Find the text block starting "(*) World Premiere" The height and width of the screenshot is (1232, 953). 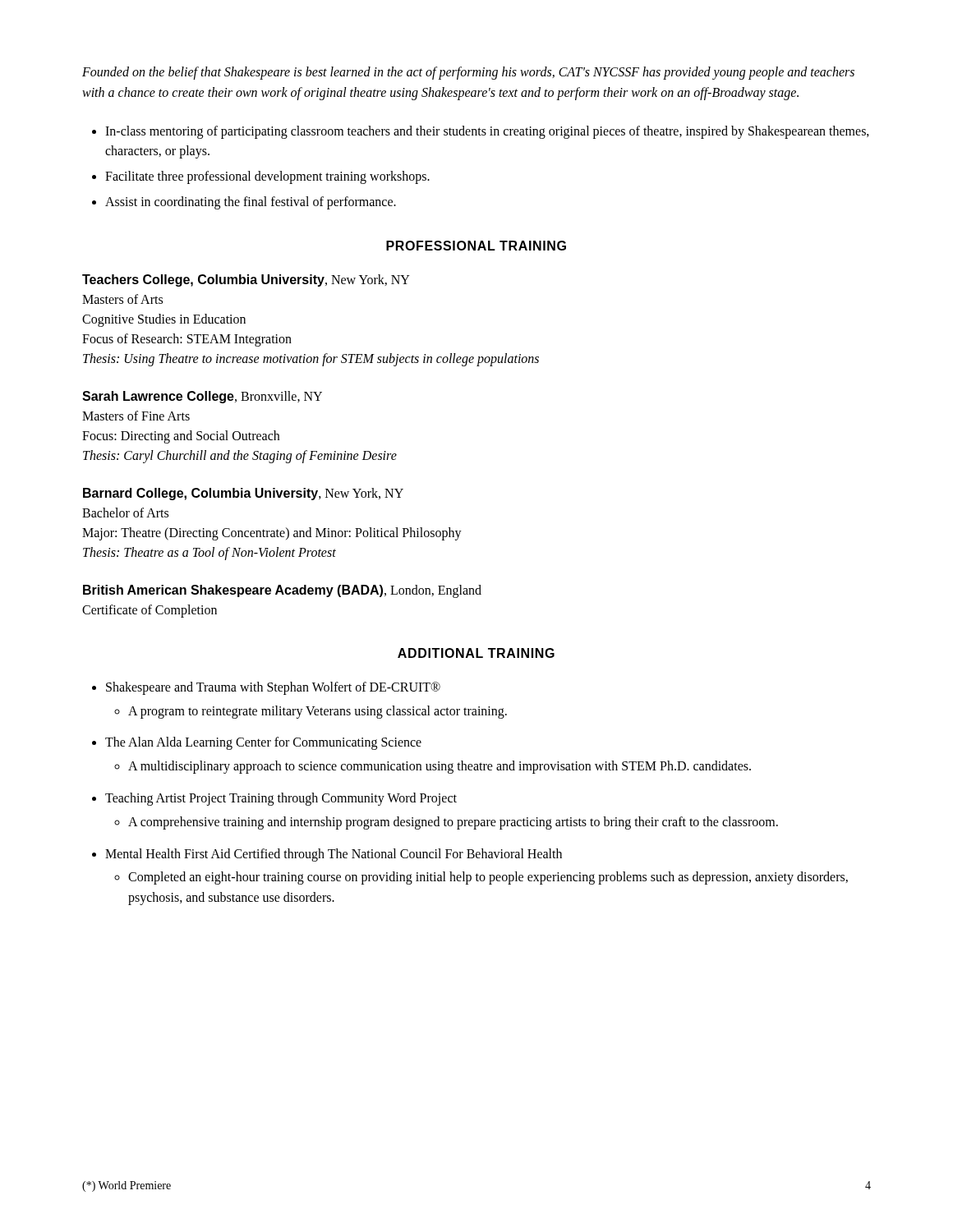click(127, 1186)
